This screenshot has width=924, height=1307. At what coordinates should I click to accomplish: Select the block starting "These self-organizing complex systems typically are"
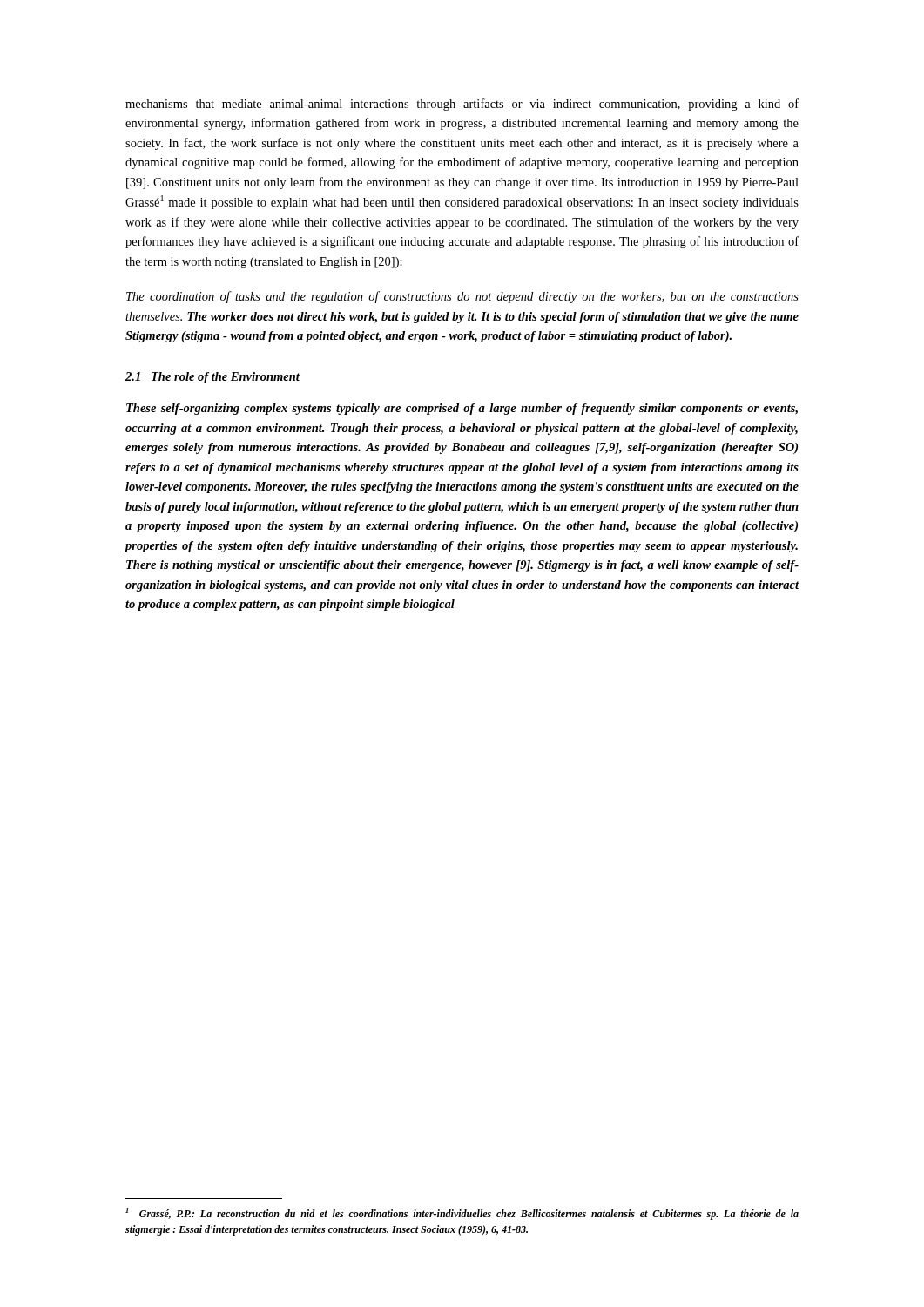tap(462, 506)
